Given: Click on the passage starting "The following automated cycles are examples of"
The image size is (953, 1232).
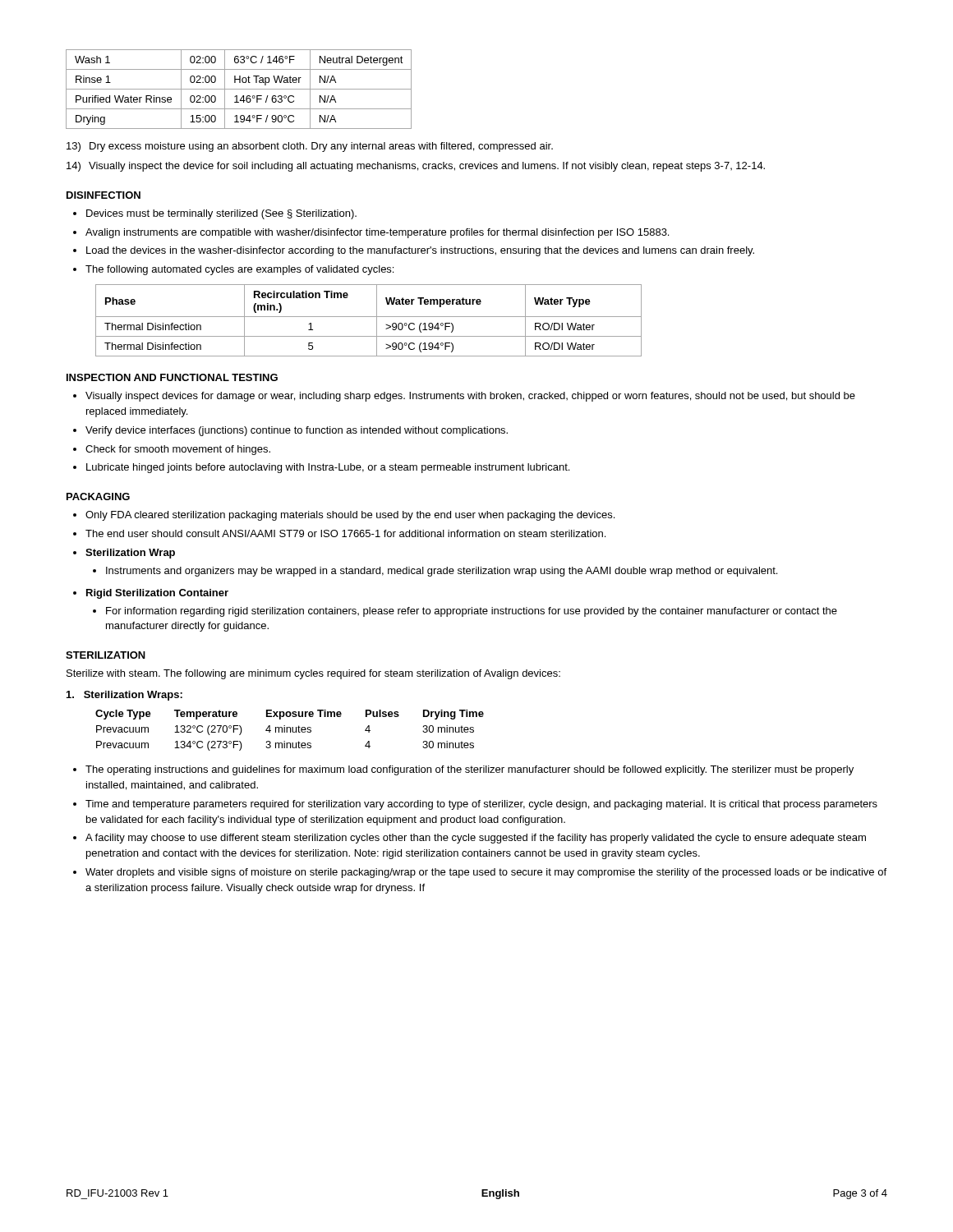Looking at the screenshot, I should [x=240, y=269].
